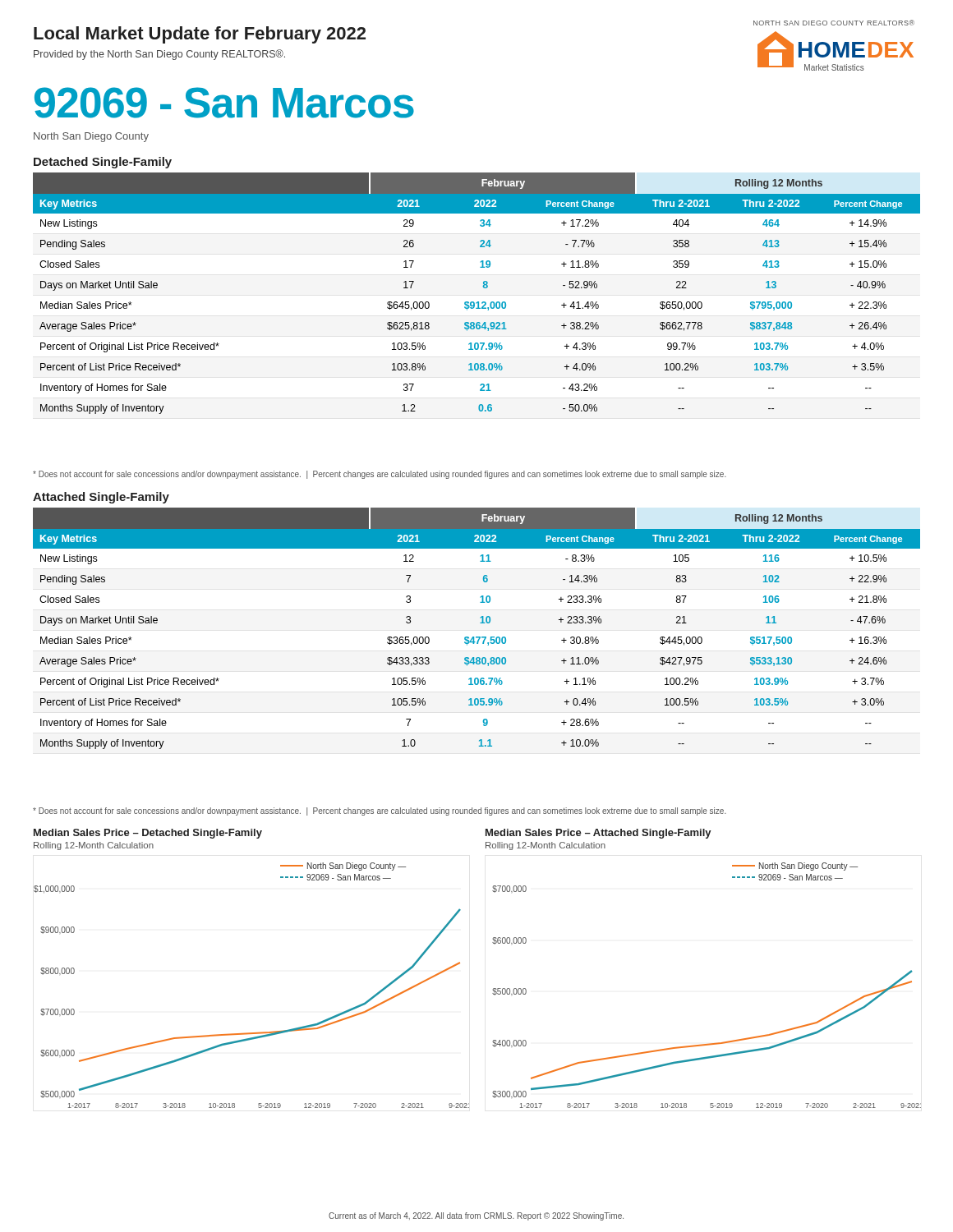Viewport: 953px width, 1232px height.
Task: Click on the section header that says "Median Sales Price – Detached Single-Family"
Action: [147, 832]
